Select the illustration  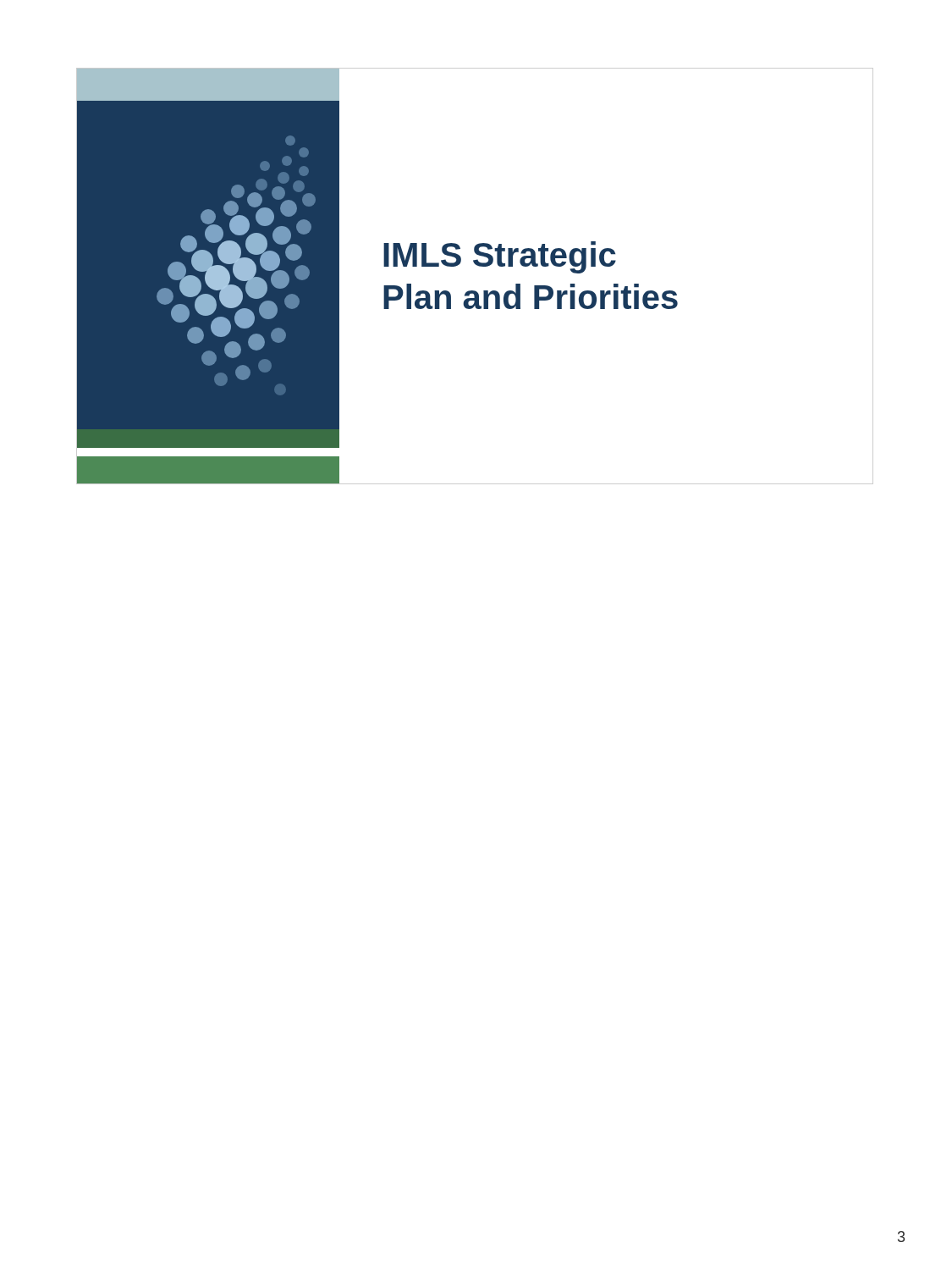pyautogui.click(x=475, y=276)
